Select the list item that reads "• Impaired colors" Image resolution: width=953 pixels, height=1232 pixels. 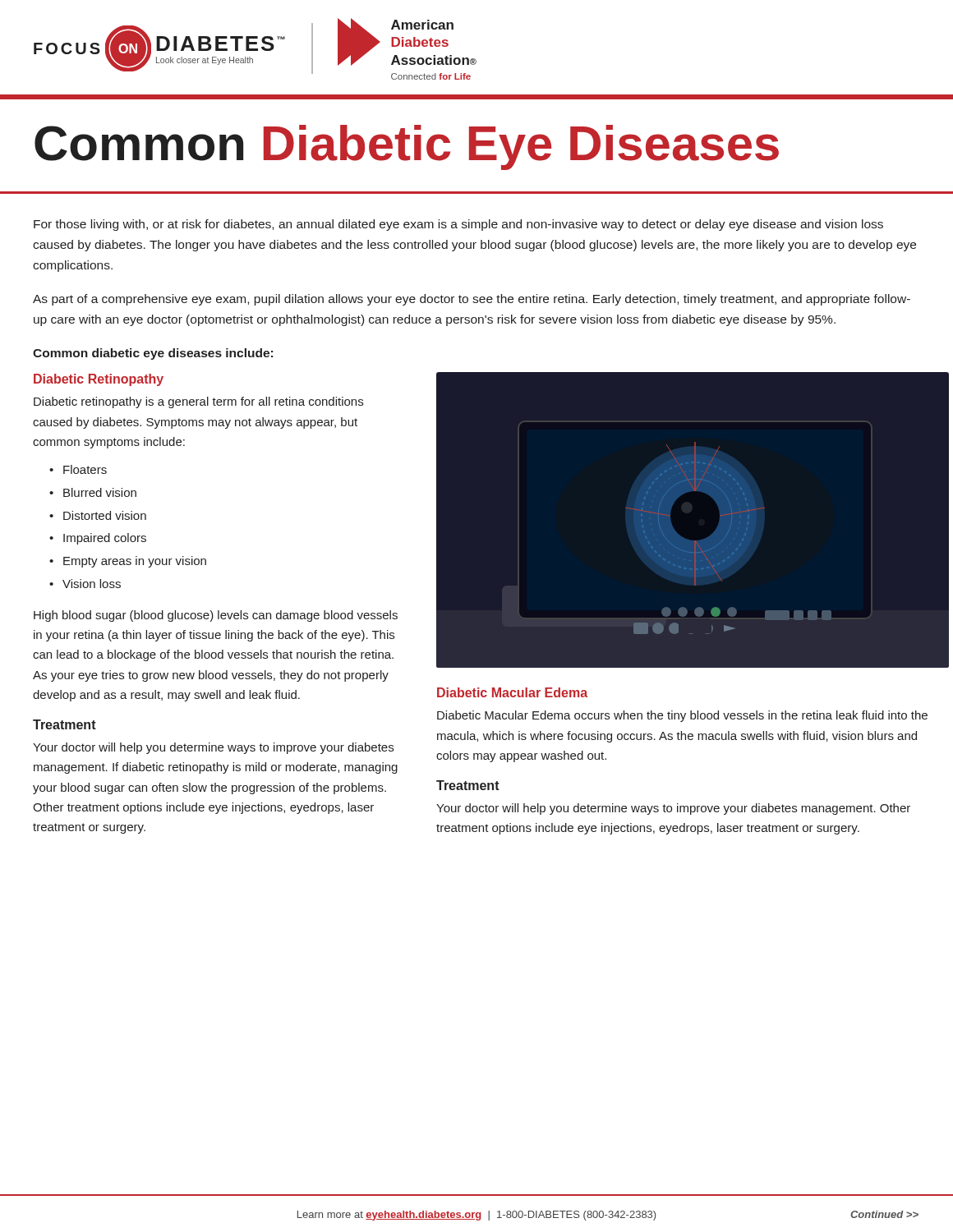[99, 538]
